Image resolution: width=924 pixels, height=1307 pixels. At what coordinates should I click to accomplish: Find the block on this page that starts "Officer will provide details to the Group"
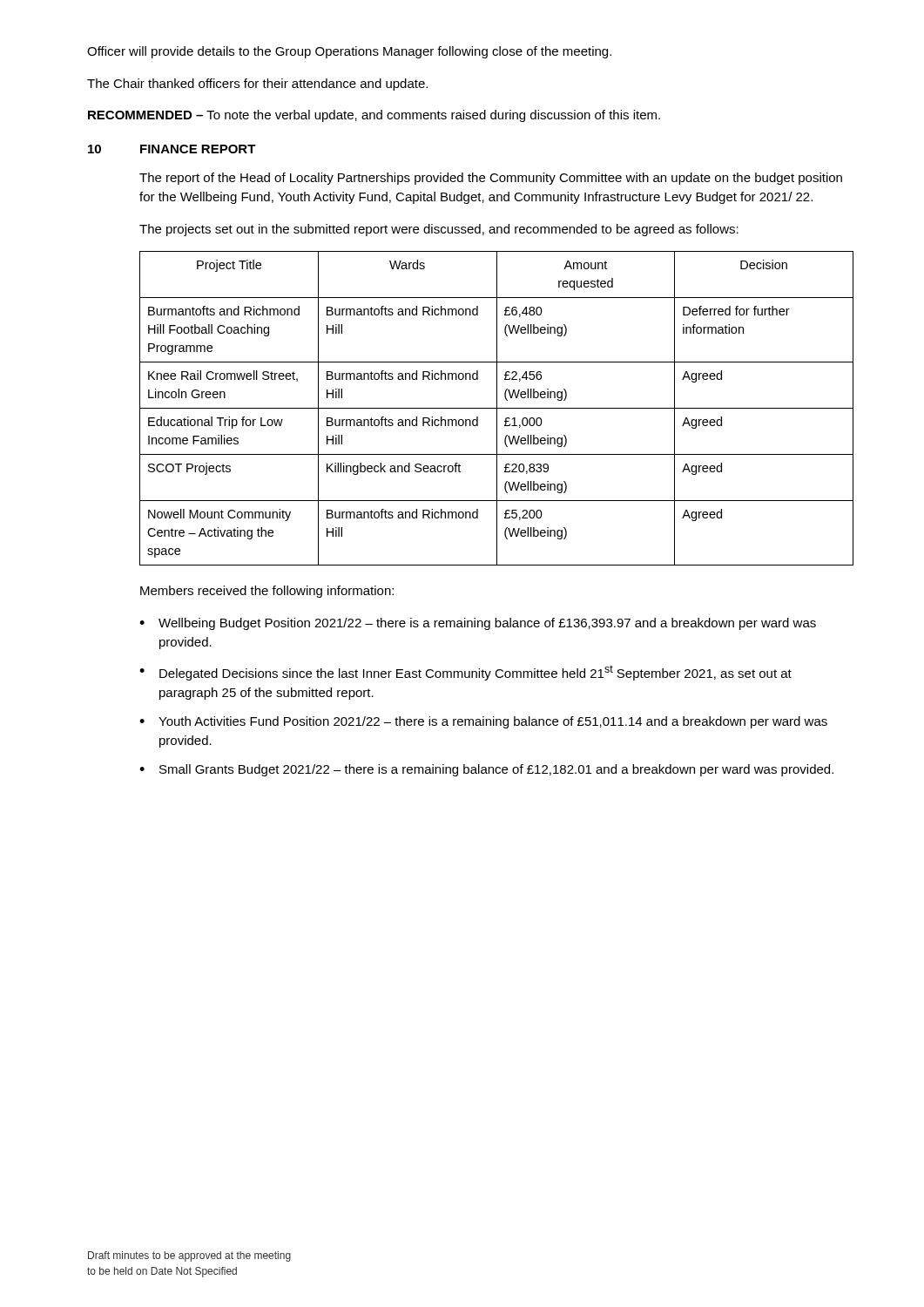point(350,51)
